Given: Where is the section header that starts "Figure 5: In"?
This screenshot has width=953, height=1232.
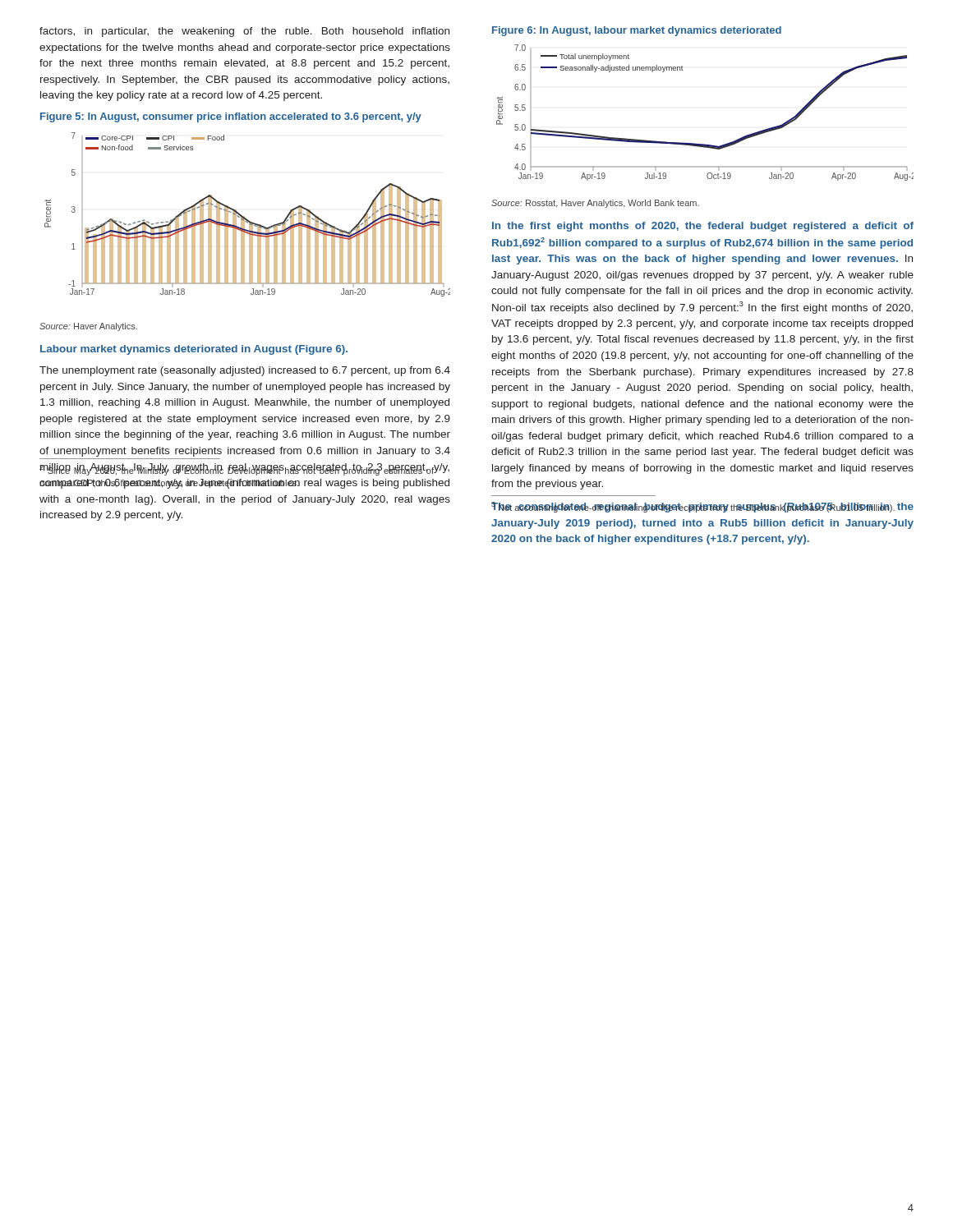Looking at the screenshot, I should 245,116.
